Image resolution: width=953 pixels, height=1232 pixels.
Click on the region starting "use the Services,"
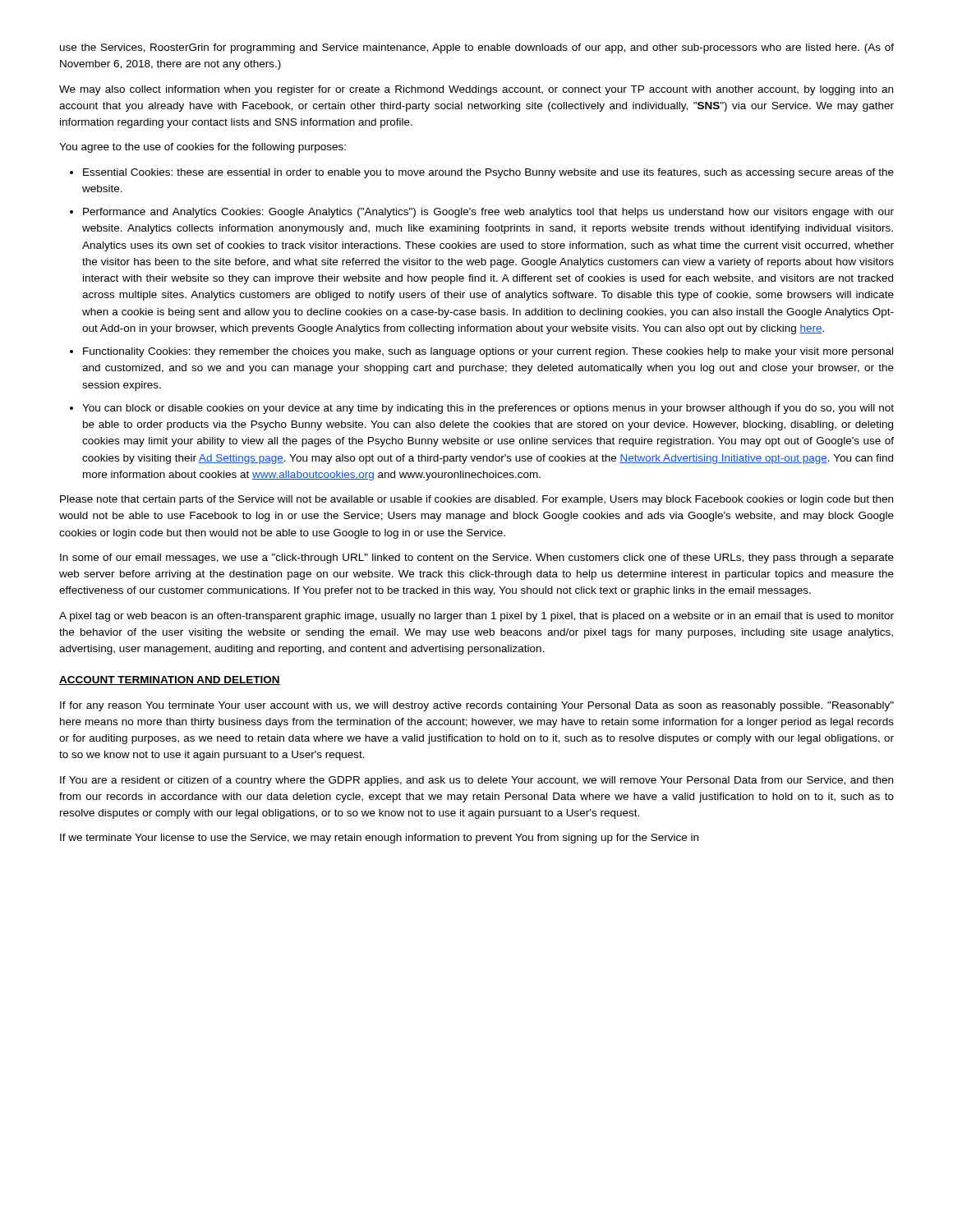(476, 85)
